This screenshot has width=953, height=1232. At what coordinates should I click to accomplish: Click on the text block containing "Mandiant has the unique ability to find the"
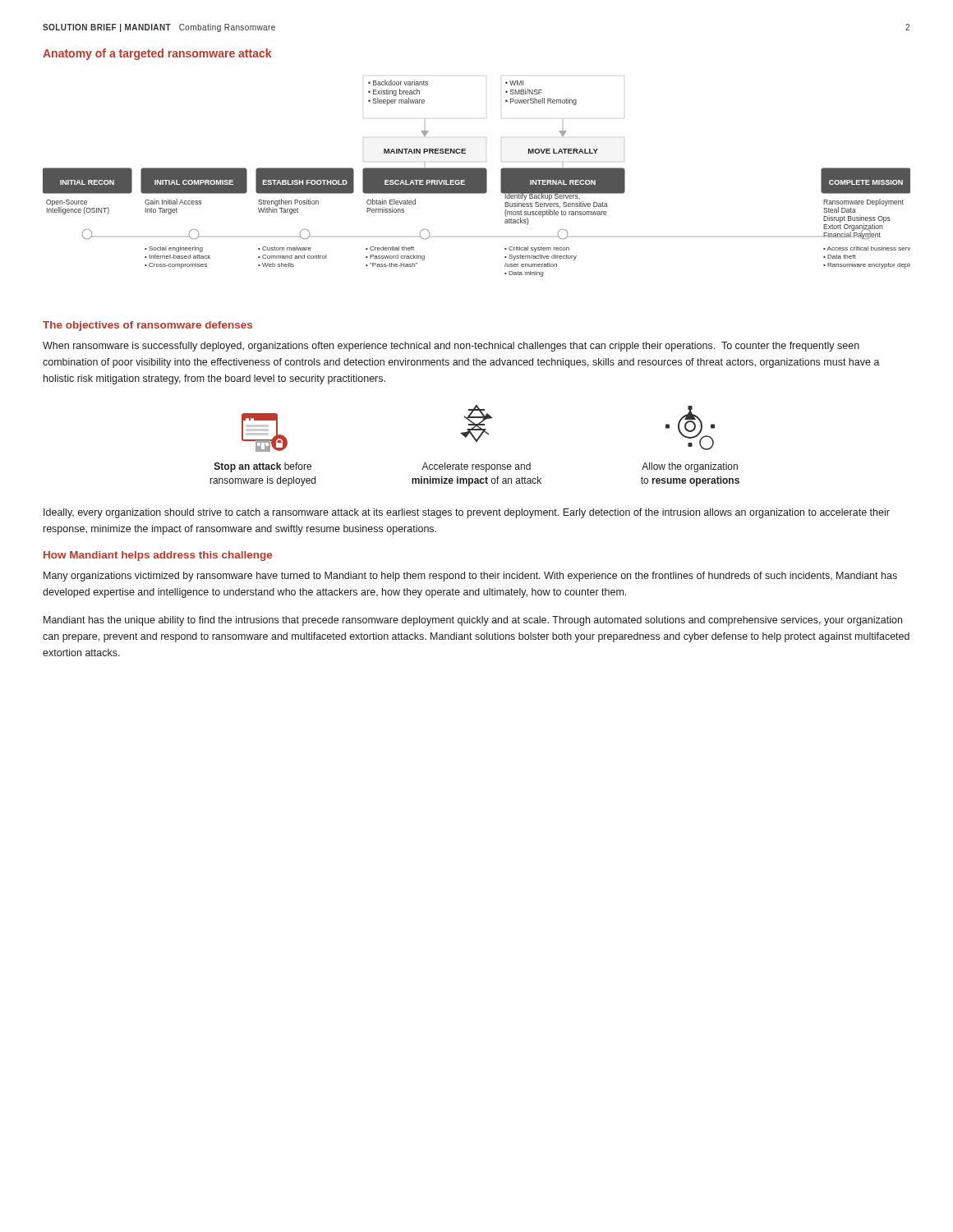point(476,636)
